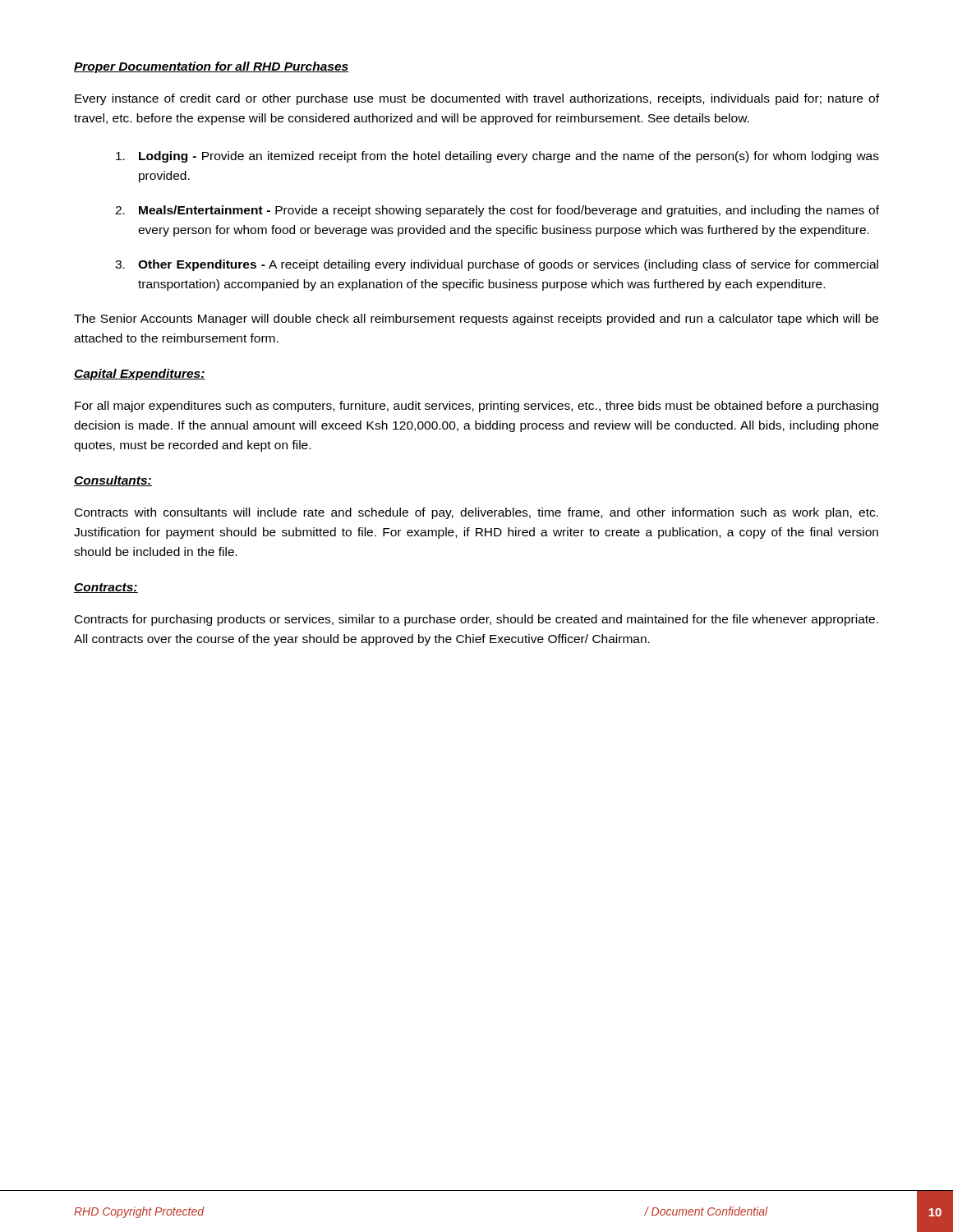
Task: Click on the text block that reads "Every instance of credit card or other"
Action: 476,108
